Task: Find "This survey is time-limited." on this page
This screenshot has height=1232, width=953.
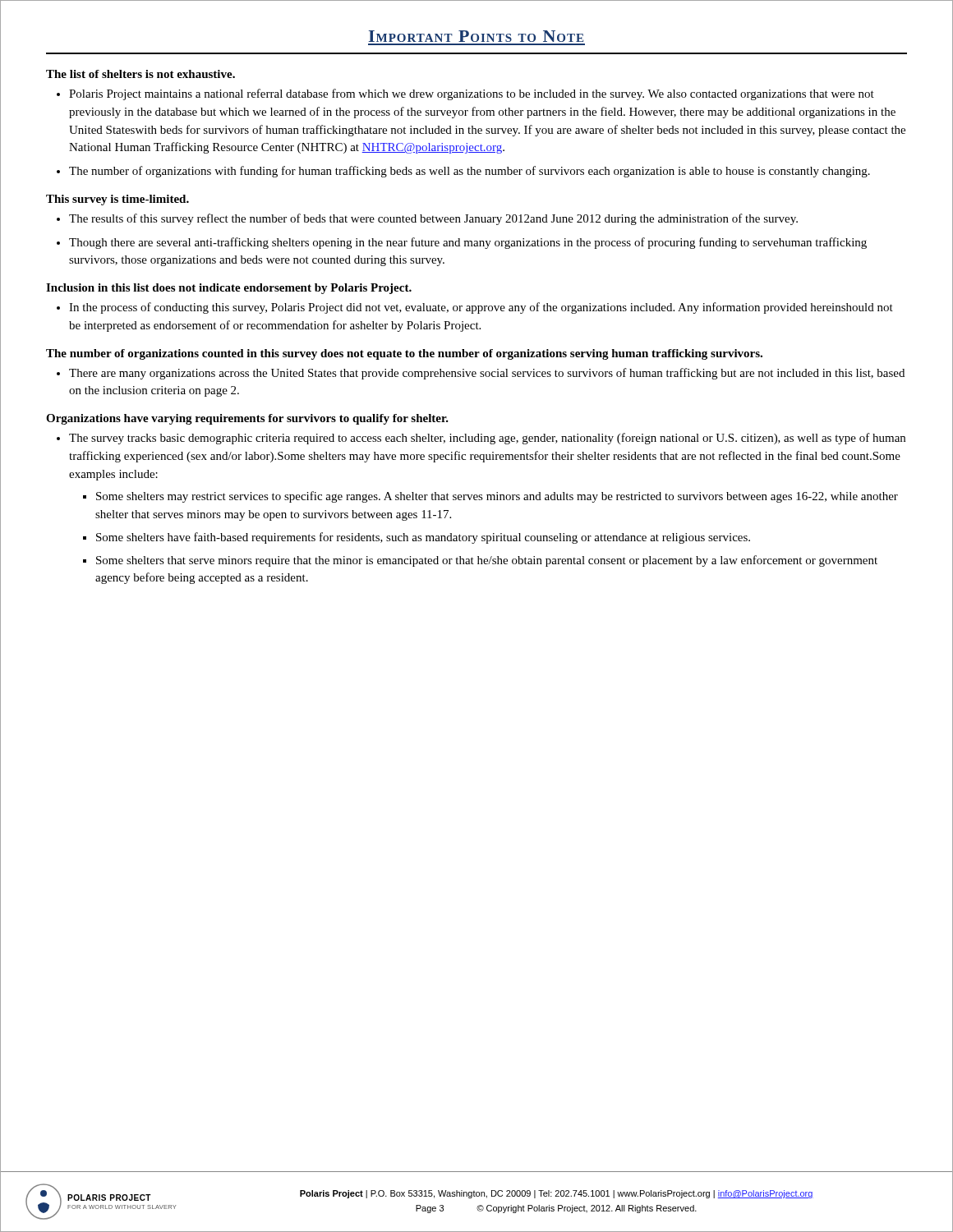Action: click(118, 199)
